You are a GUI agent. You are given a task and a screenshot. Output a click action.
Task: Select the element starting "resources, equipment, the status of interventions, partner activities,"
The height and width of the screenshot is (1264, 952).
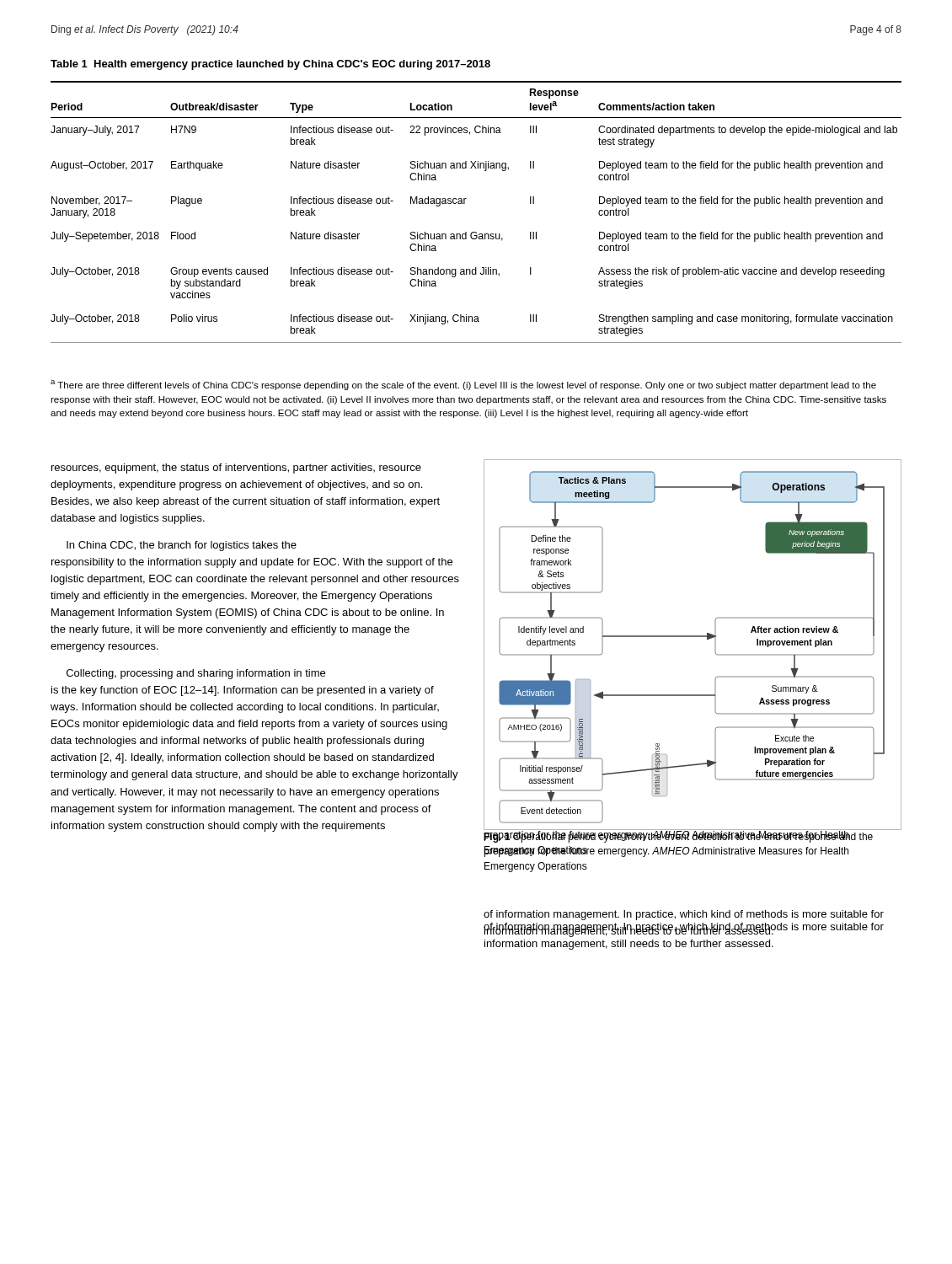[x=245, y=493]
